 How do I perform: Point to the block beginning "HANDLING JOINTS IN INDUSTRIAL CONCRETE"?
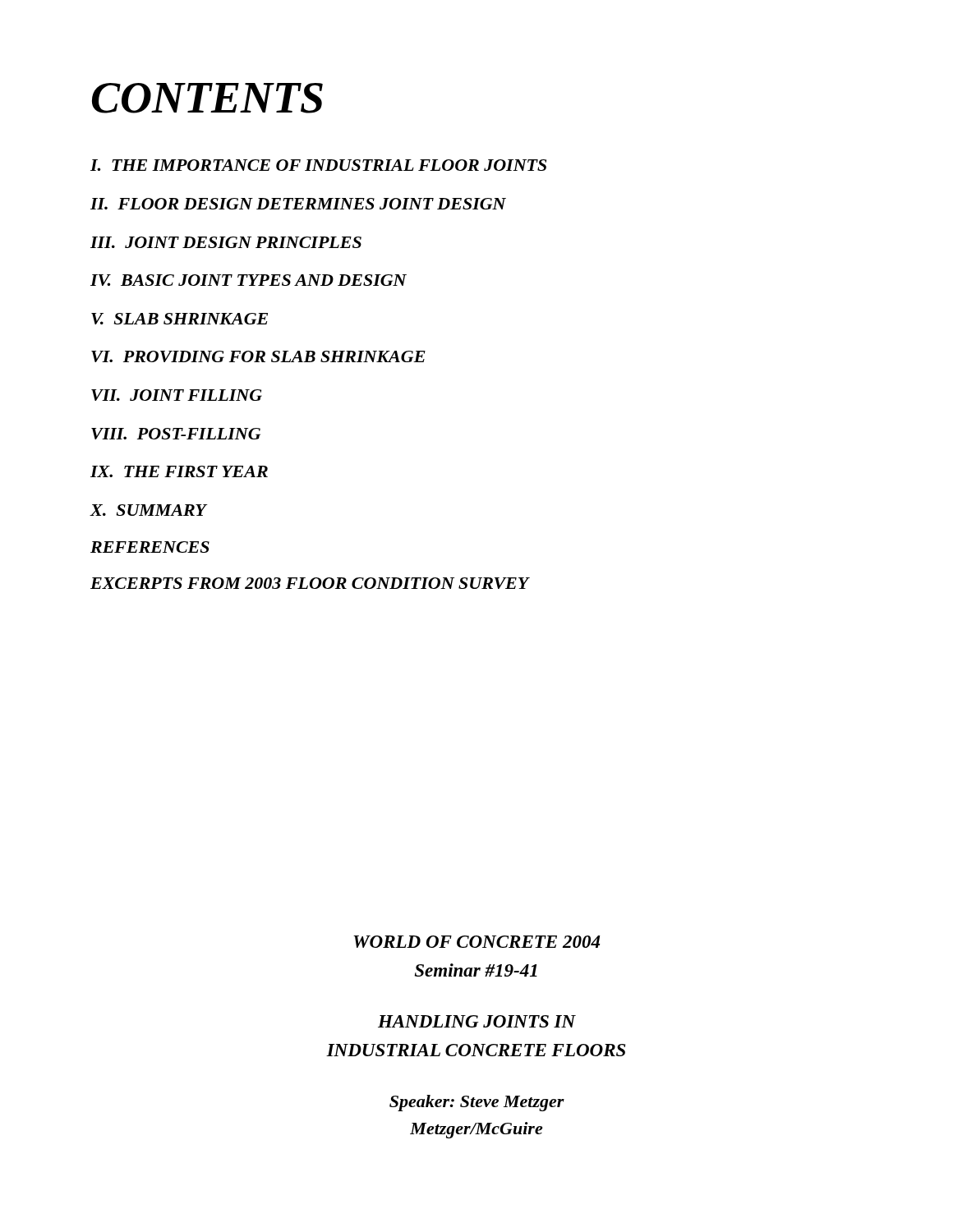pos(476,1035)
